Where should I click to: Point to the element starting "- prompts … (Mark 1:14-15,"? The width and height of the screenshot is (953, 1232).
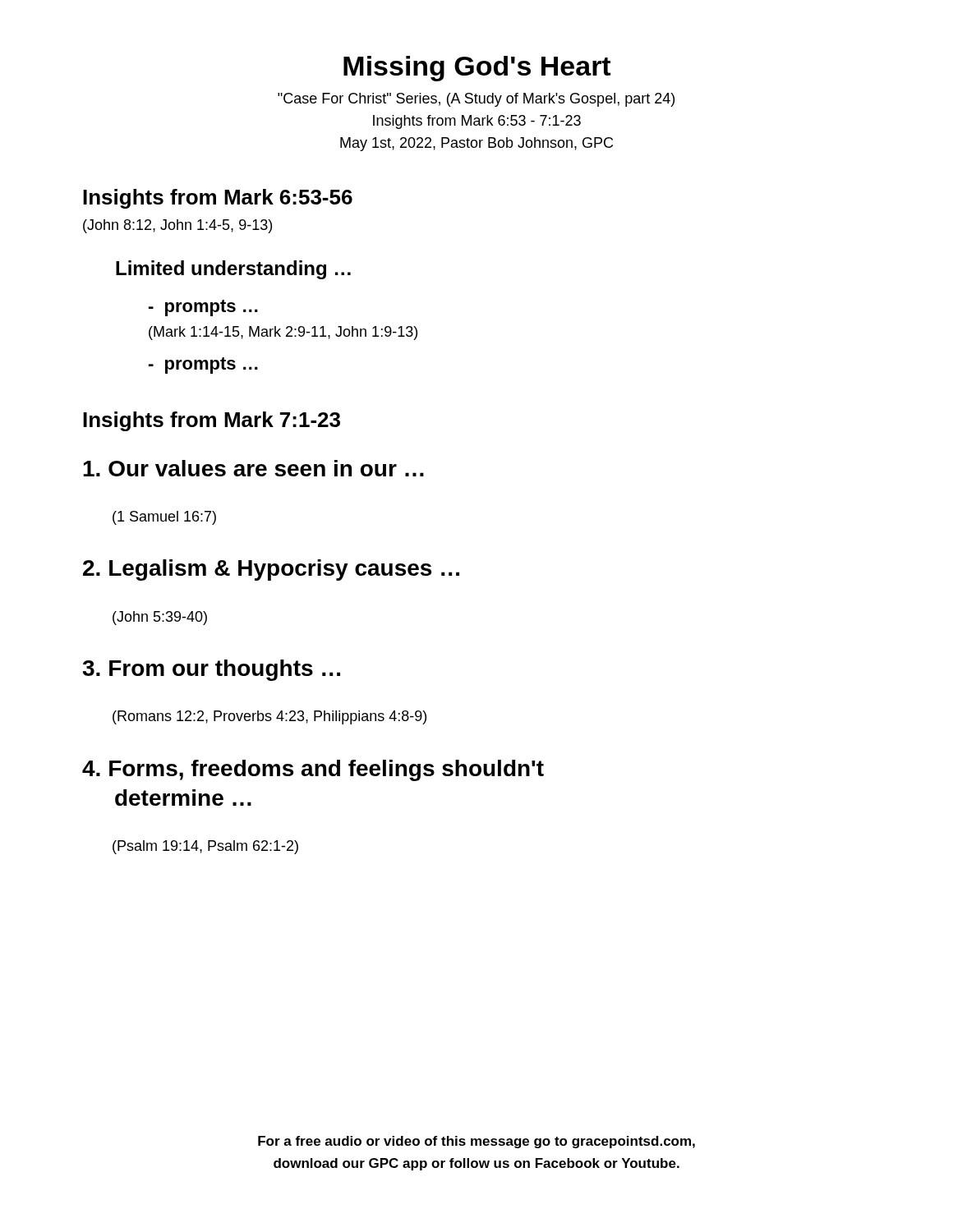[203, 308]
